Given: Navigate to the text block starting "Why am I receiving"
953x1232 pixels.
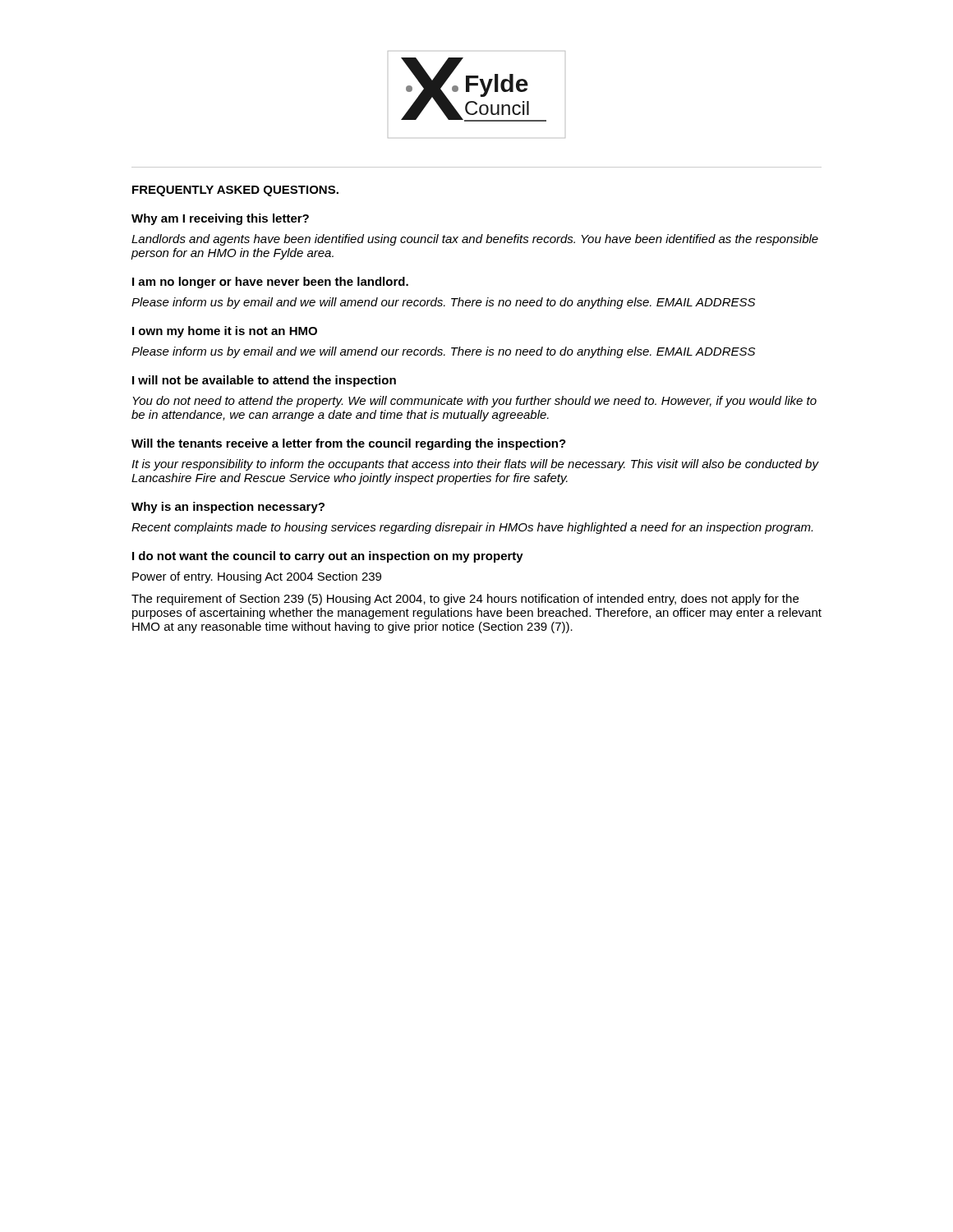Looking at the screenshot, I should [x=220, y=218].
